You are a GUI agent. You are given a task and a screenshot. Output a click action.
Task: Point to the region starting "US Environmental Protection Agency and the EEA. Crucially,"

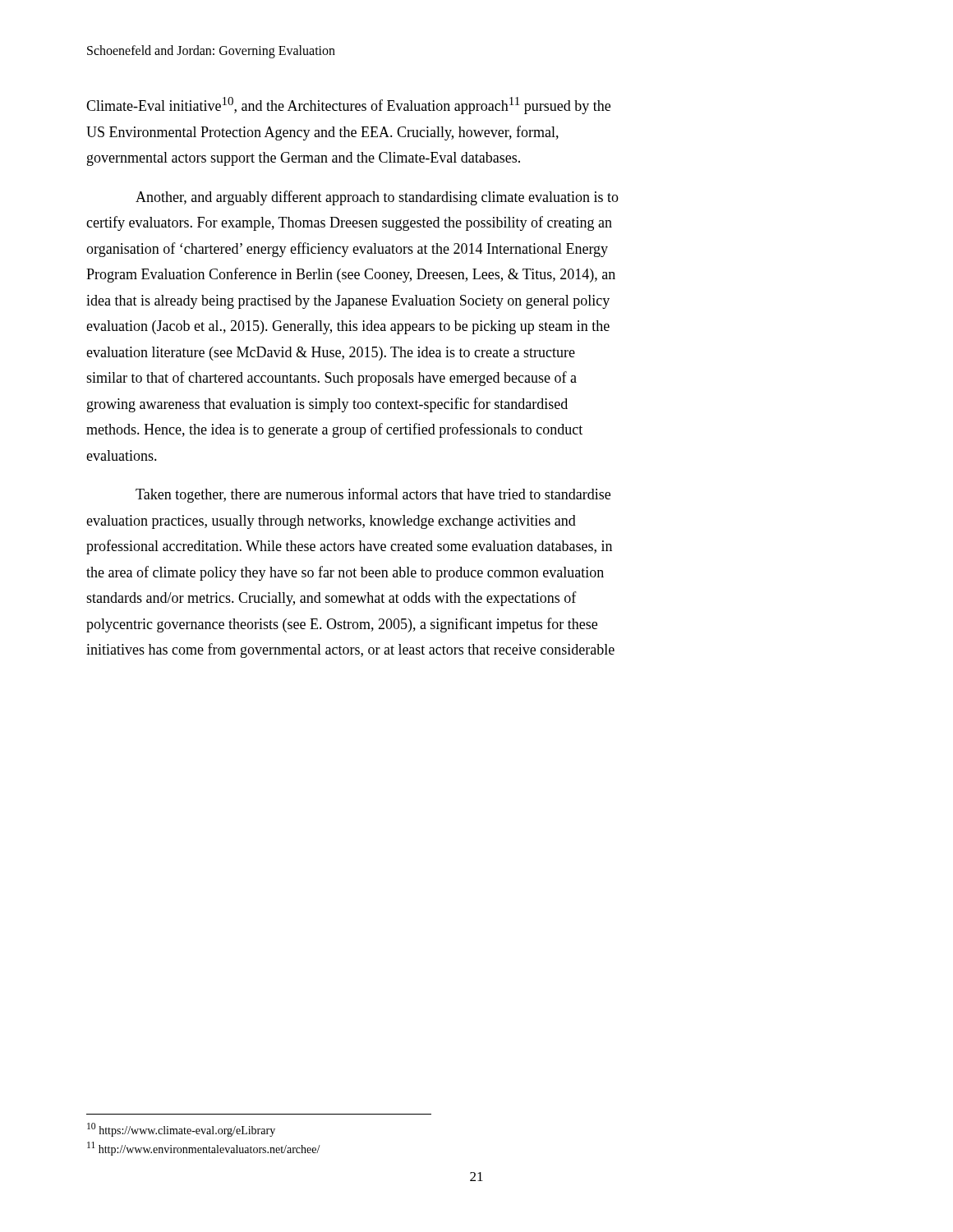pos(323,132)
